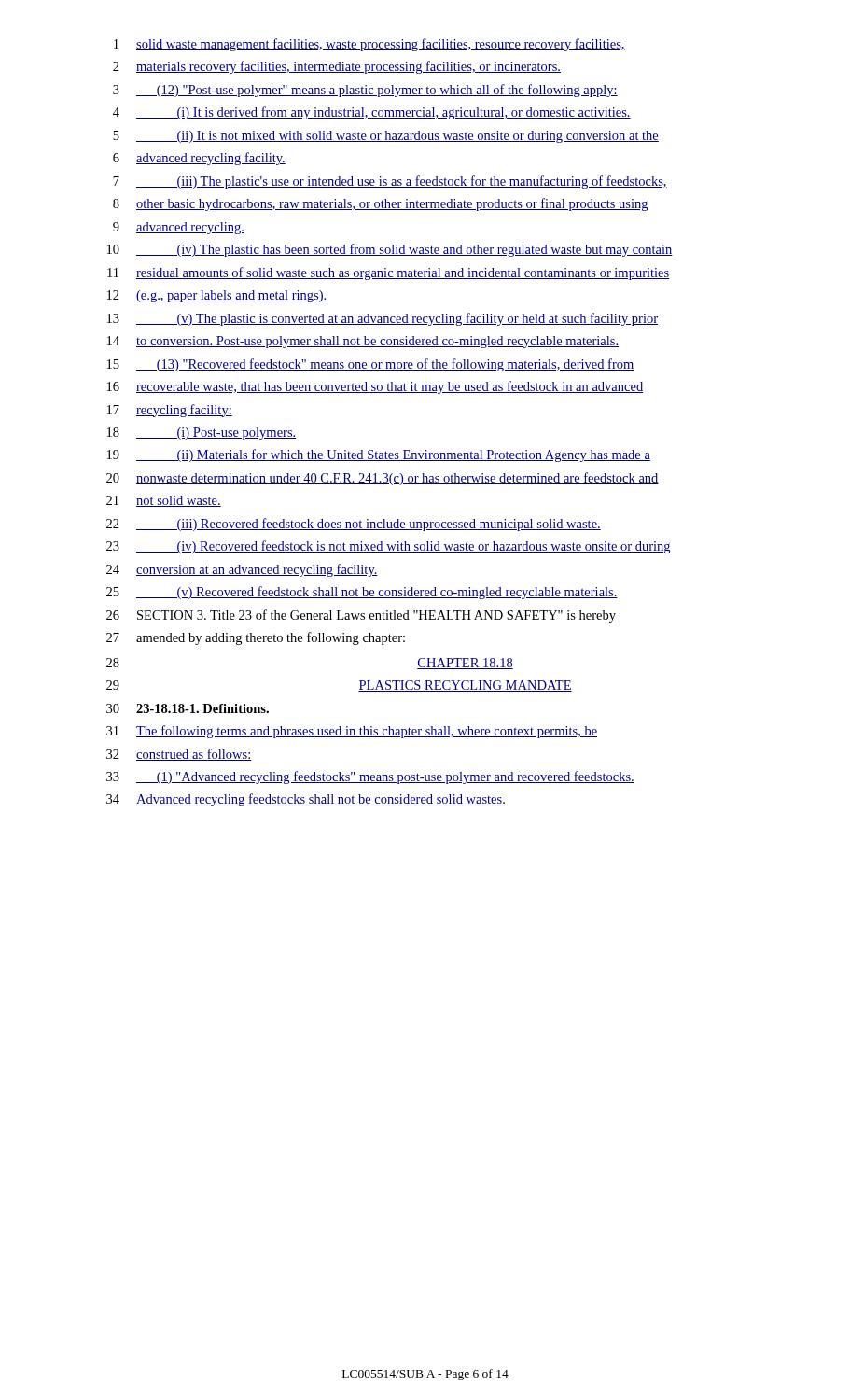Click on the passage starting "30 23-18.18-1. Definitions."
This screenshot has height=1400, width=850.
click(x=188, y=708)
